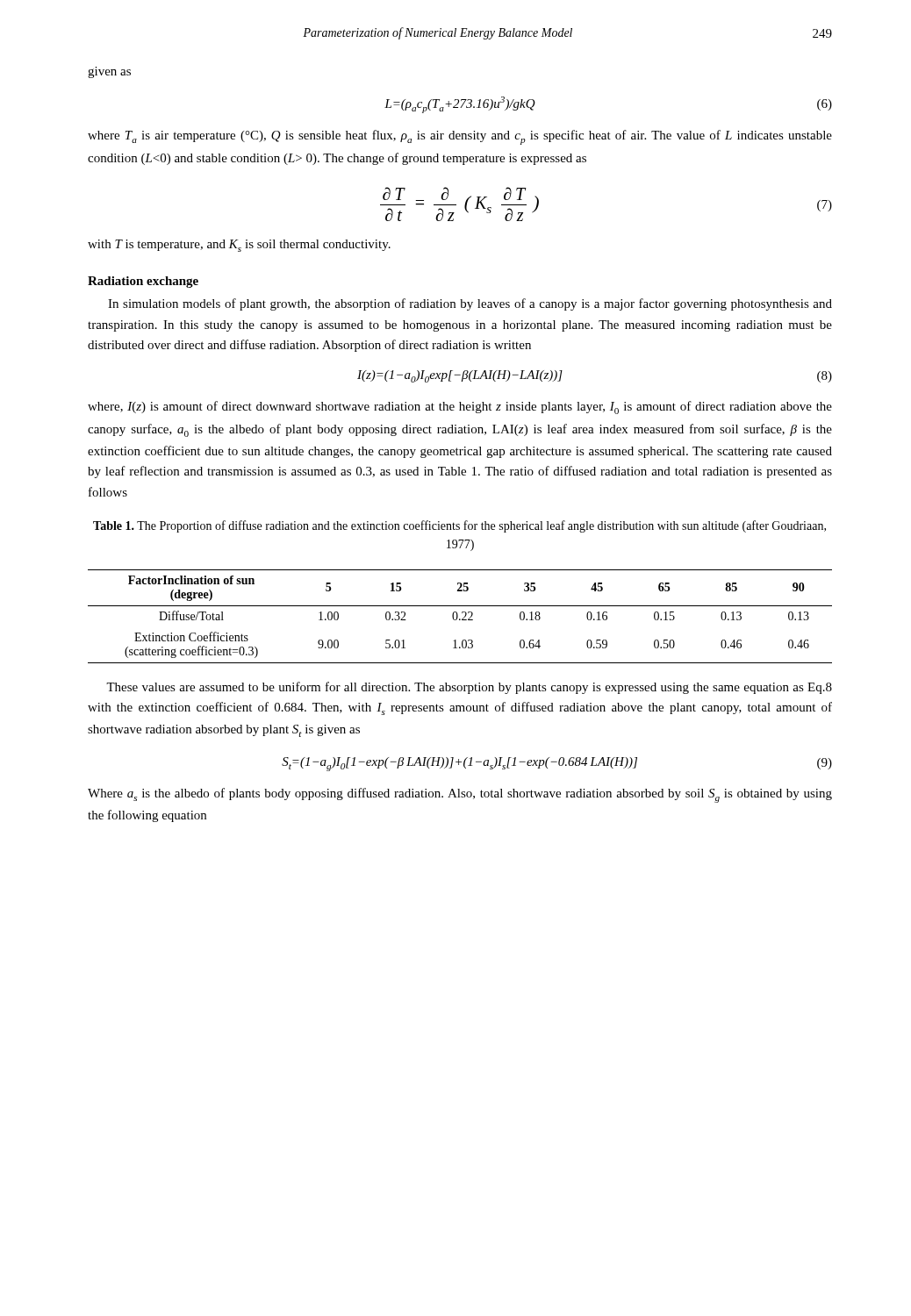Click on the formula that says "I(z)=(1−a0)I0exp[−β(LAI(H)−LAI(z))] (8)"
The image size is (911, 1316).
tap(450, 376)
